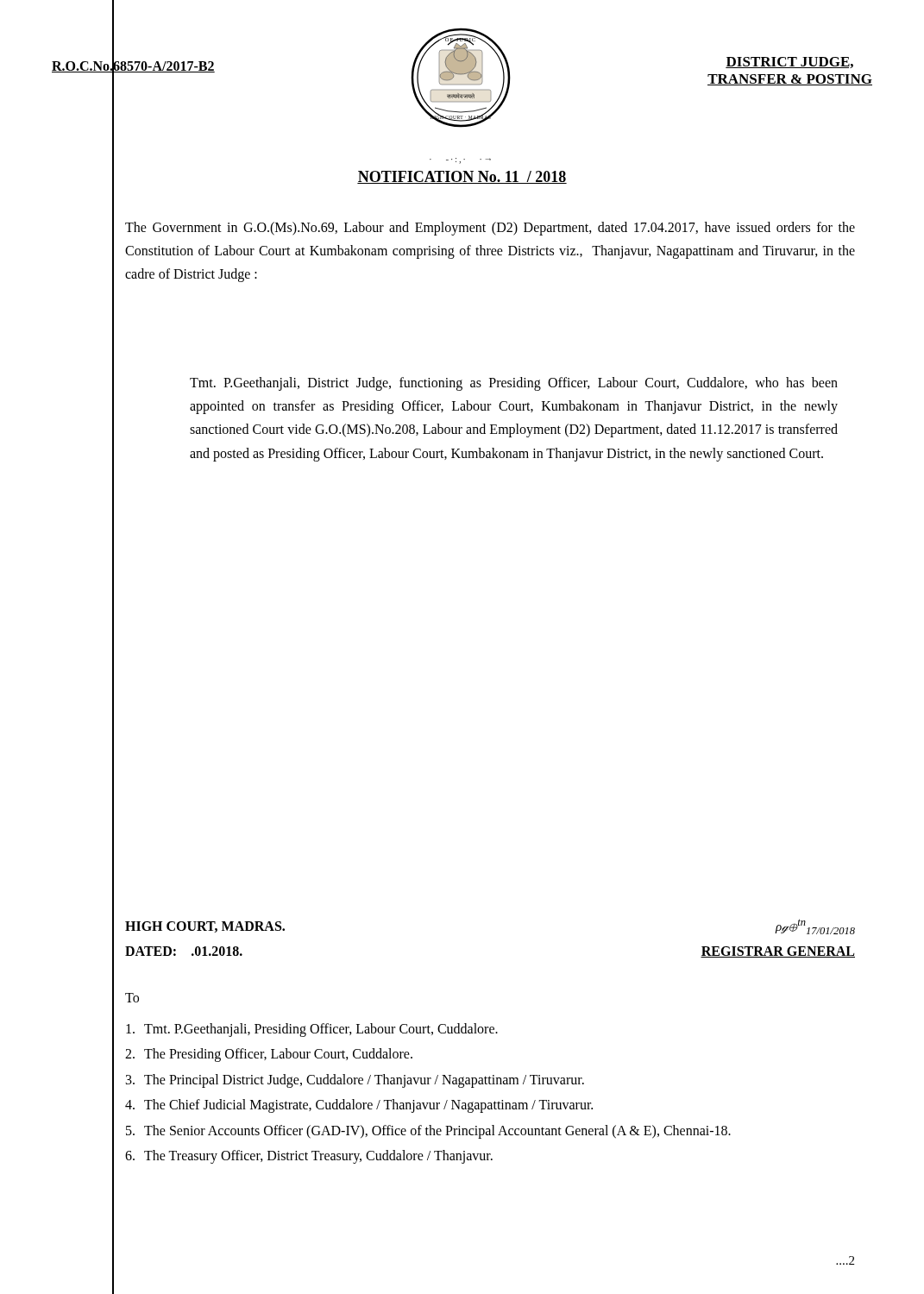
Task: Click on the block starting "6. The Treasury Officer,"
Action: coord(490,1156)
